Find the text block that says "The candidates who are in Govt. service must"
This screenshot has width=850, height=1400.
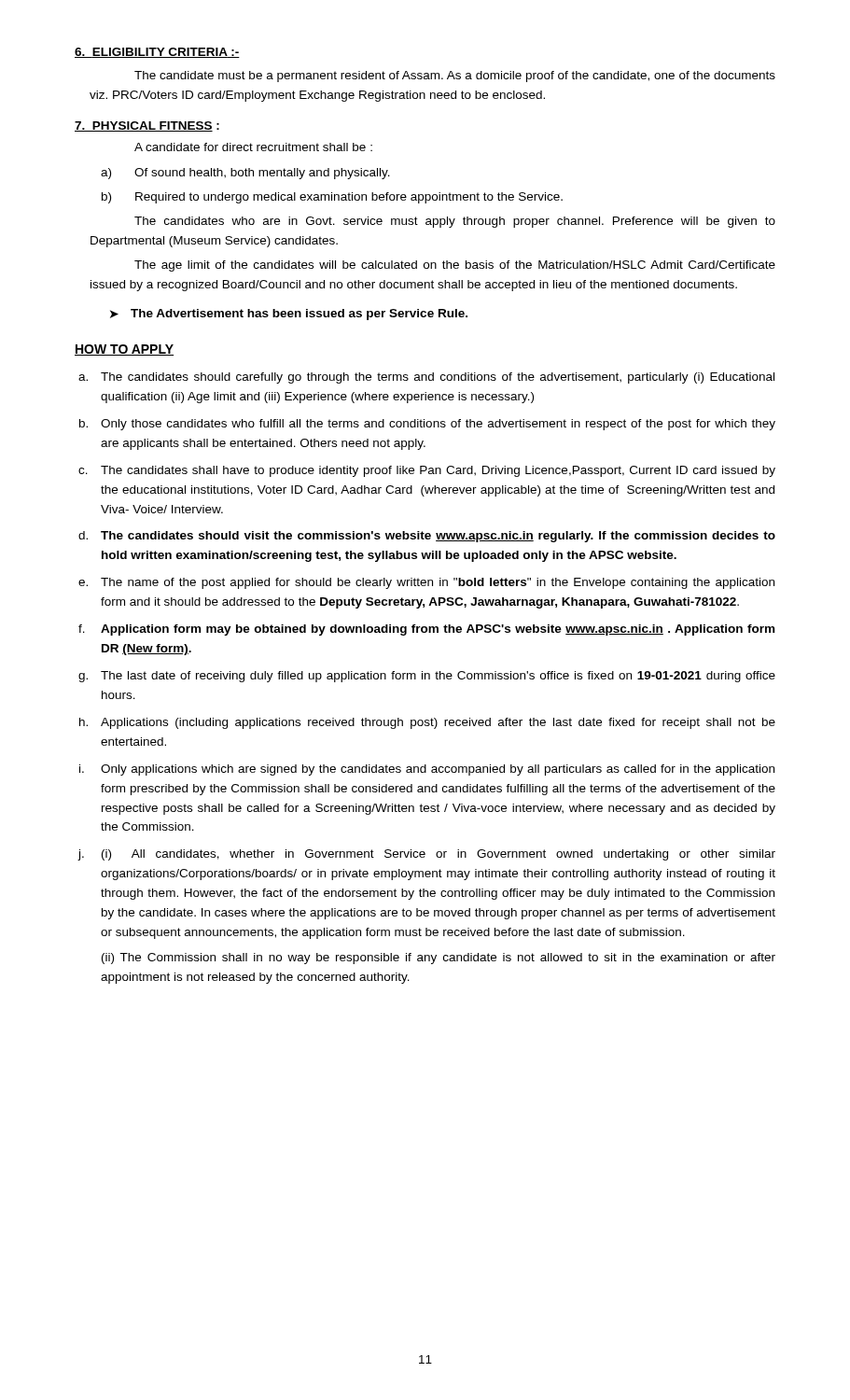pyautogui.click(x=432, y=230)
